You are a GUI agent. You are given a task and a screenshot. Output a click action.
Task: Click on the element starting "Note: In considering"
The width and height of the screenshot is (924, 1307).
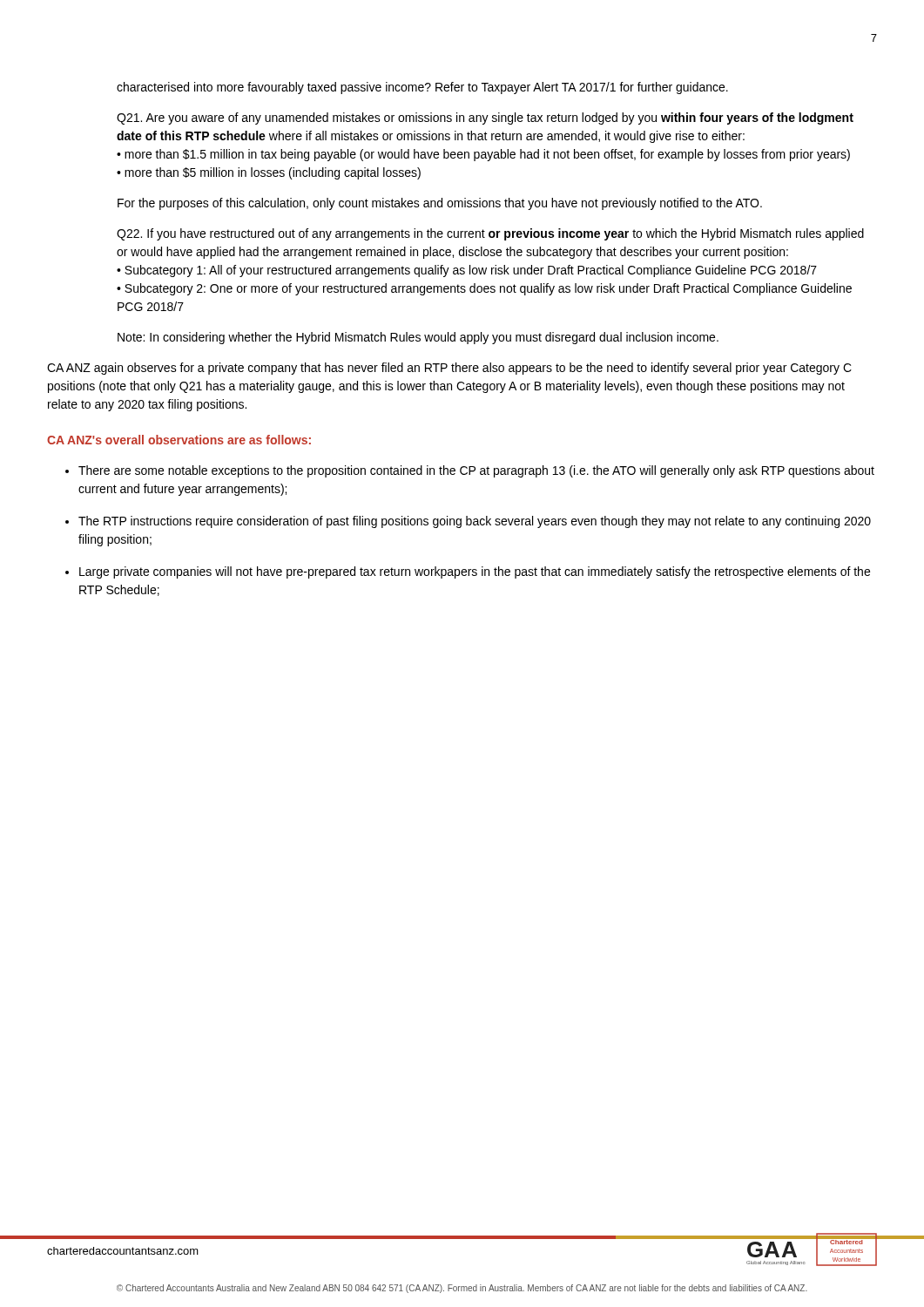(x=418, y=337)
